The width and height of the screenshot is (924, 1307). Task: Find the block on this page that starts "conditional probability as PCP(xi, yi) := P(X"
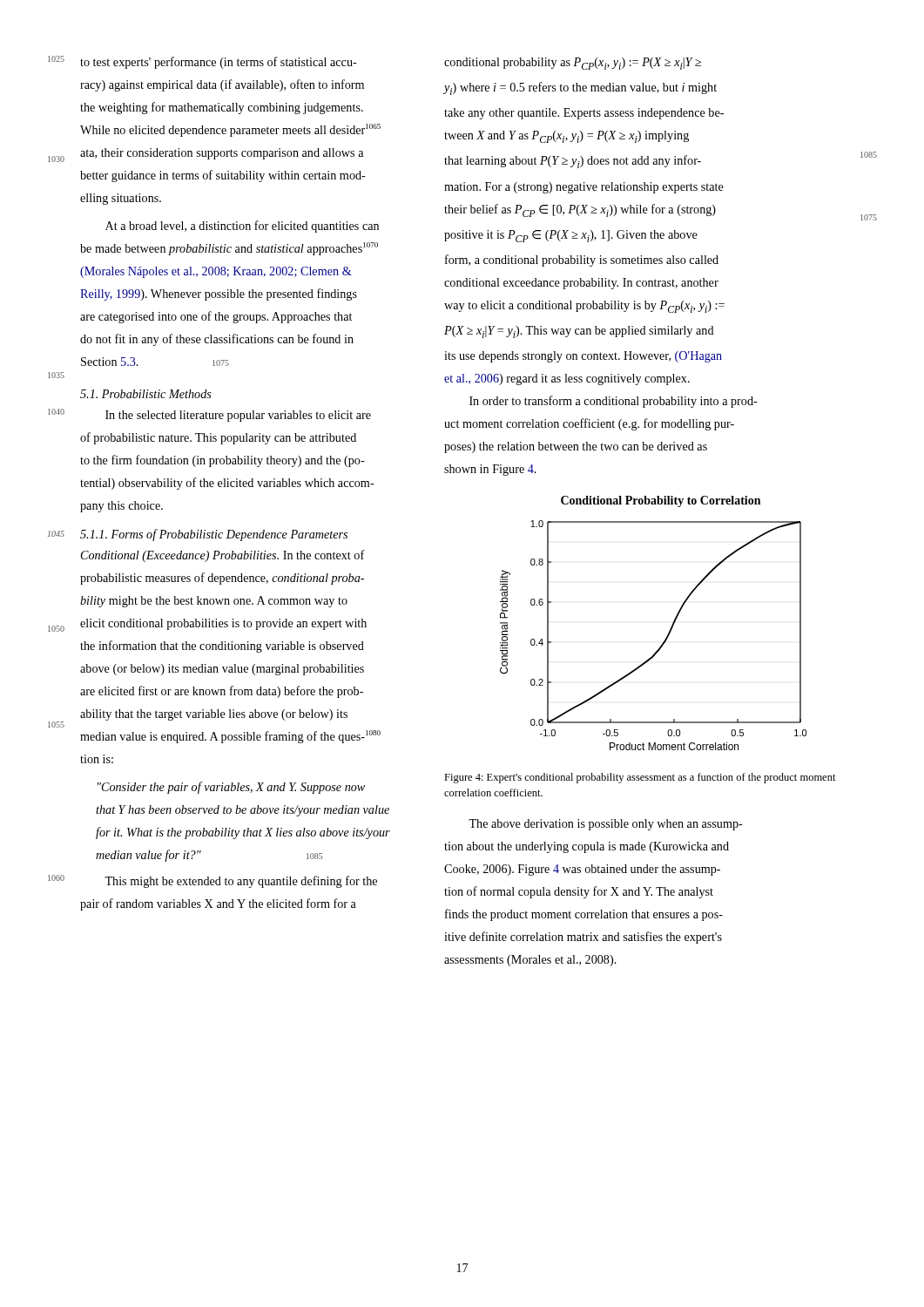point(661,265)
